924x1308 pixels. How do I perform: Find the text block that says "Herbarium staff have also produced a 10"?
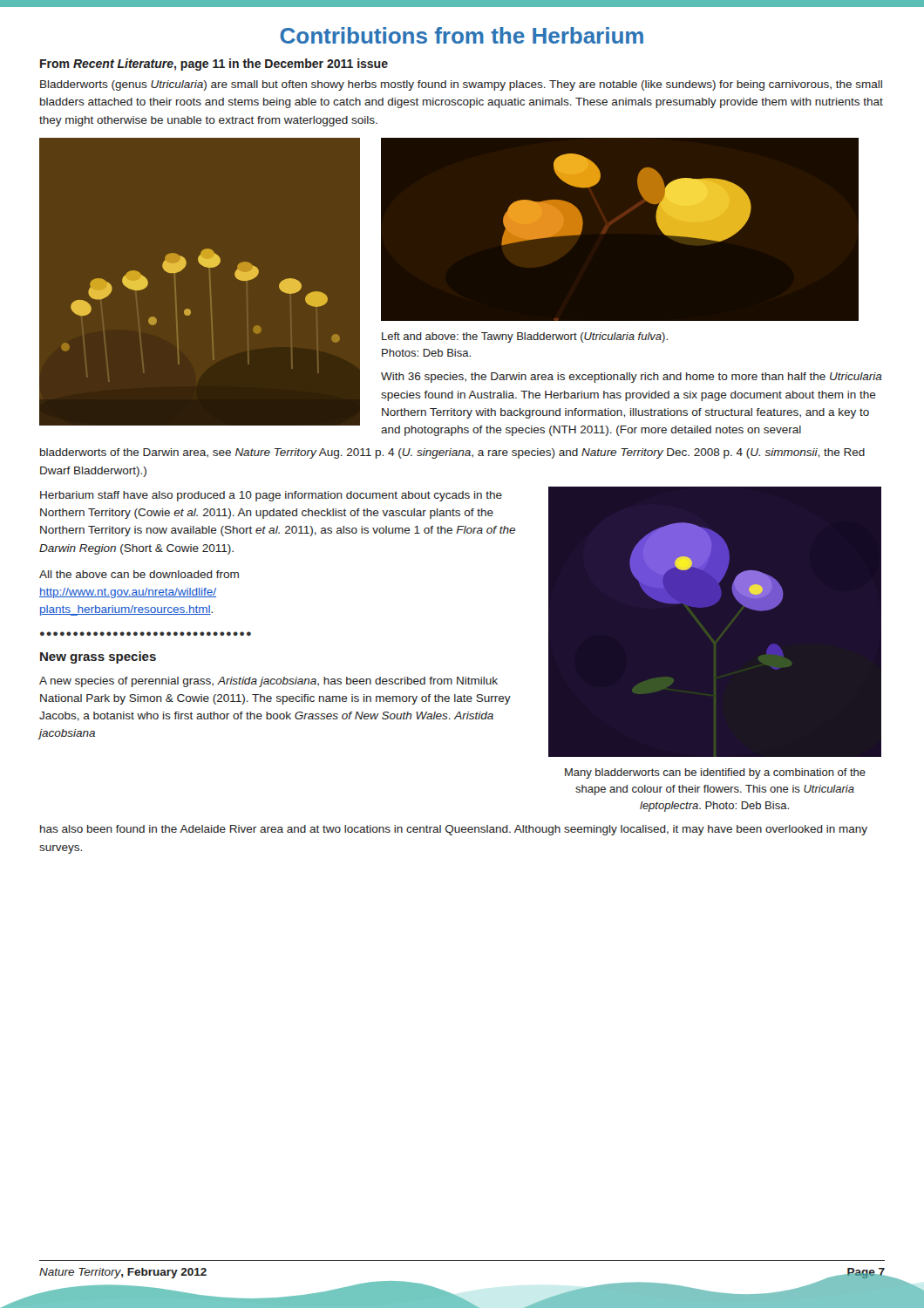coord(277,521)
